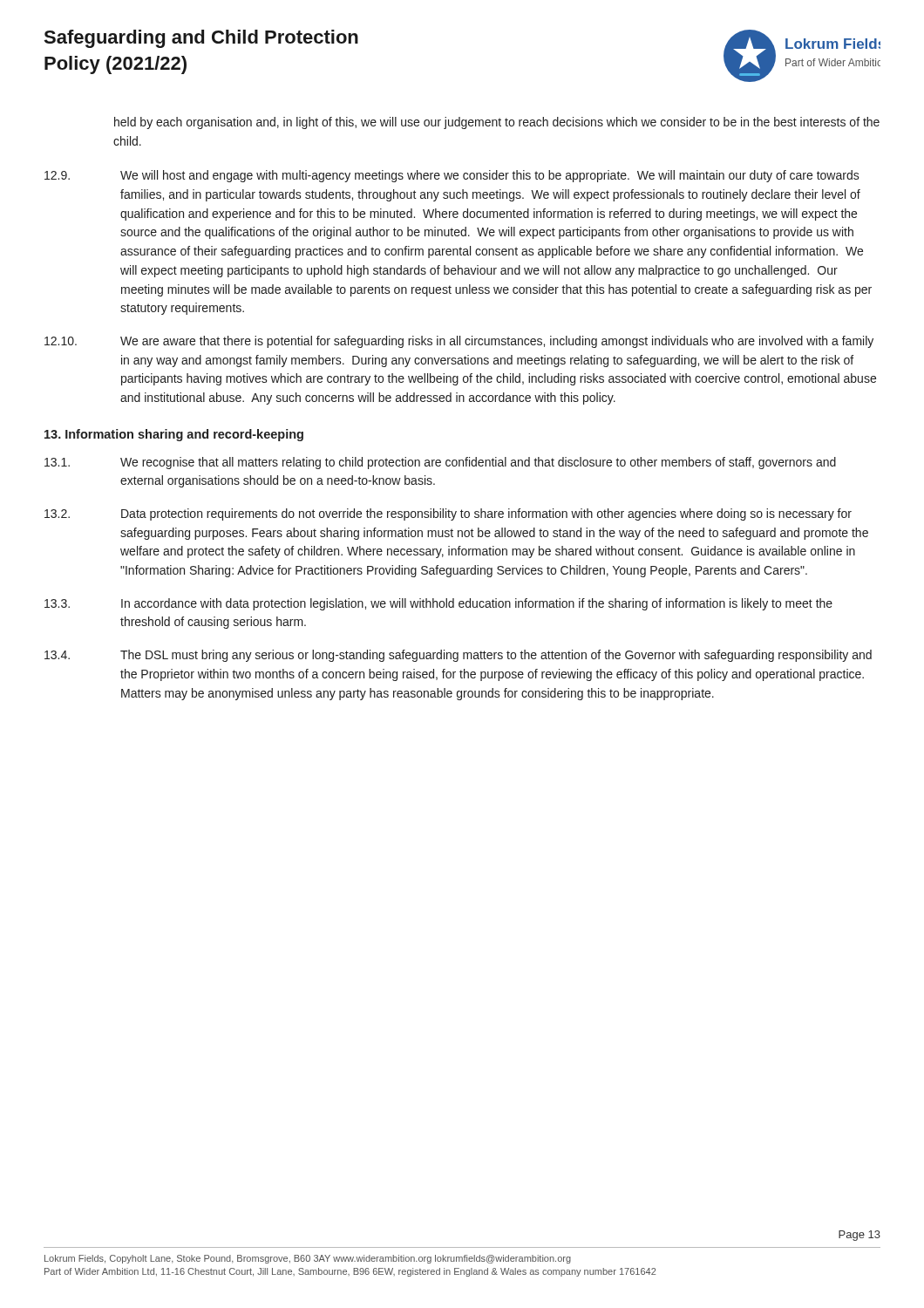Select the logo

point(802,56)
